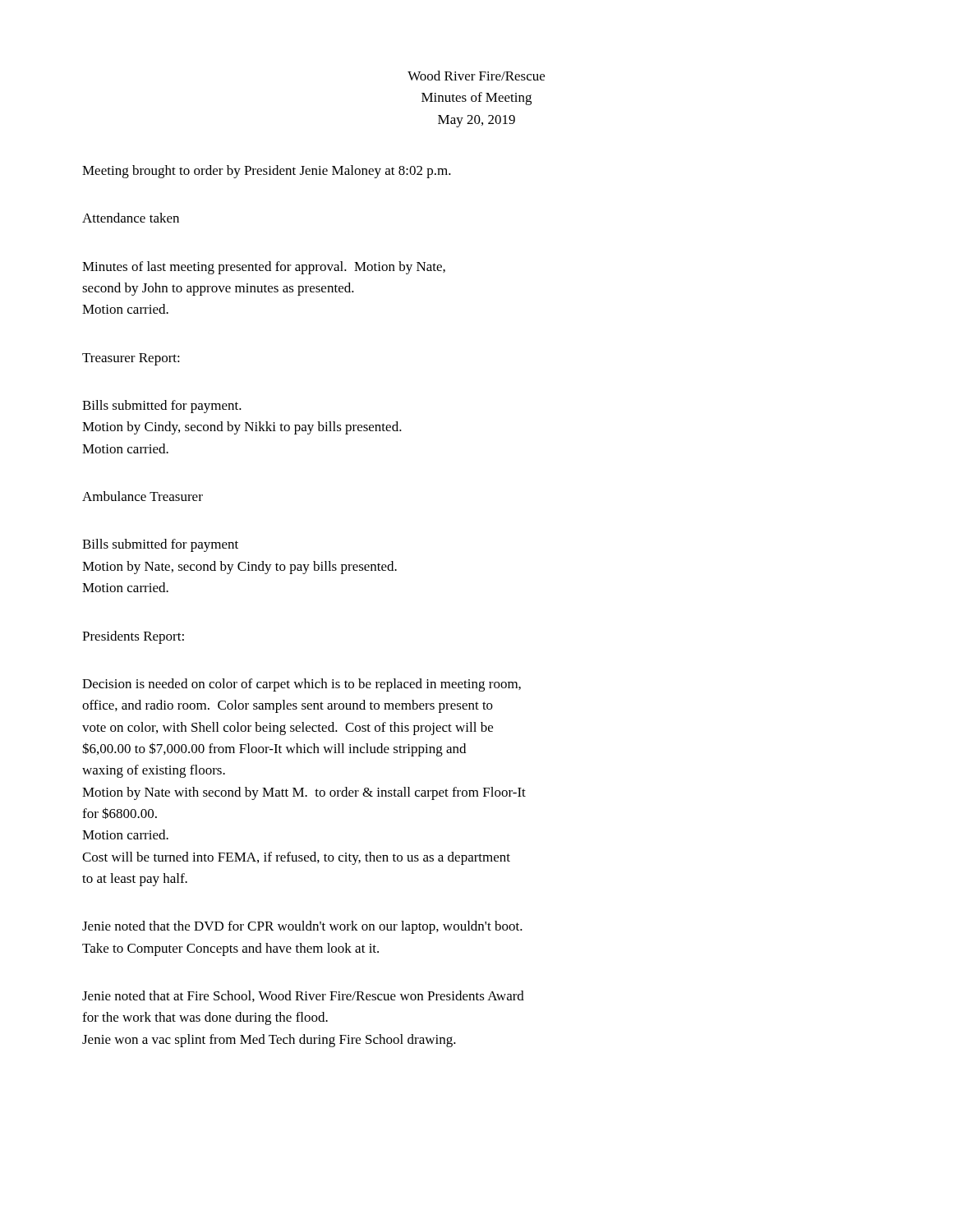
Task: Find "Presidents Report:" on this page
Action: point(134,636)
